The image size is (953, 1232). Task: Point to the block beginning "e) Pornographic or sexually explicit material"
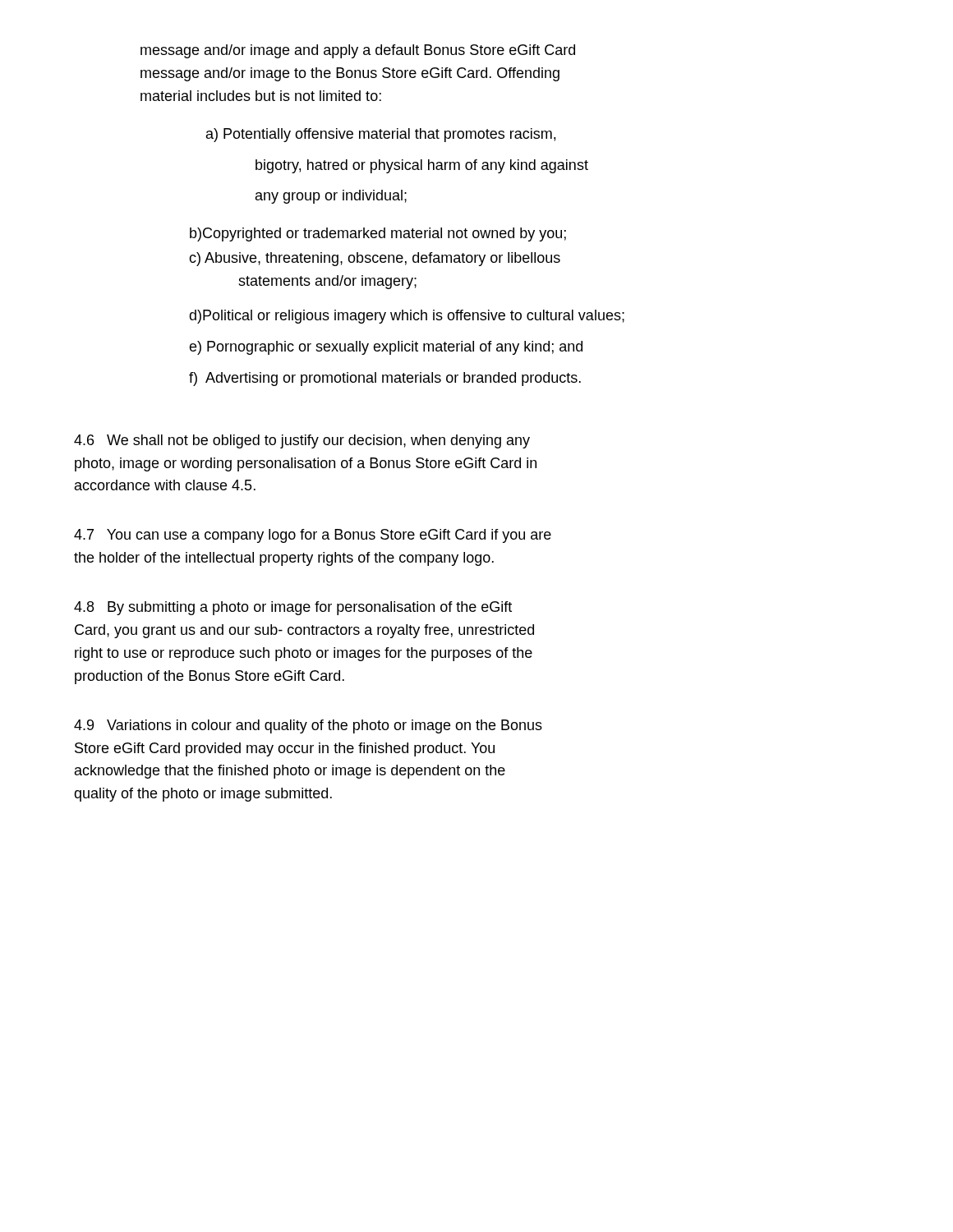pyautogui.click(x=386, y=346)
